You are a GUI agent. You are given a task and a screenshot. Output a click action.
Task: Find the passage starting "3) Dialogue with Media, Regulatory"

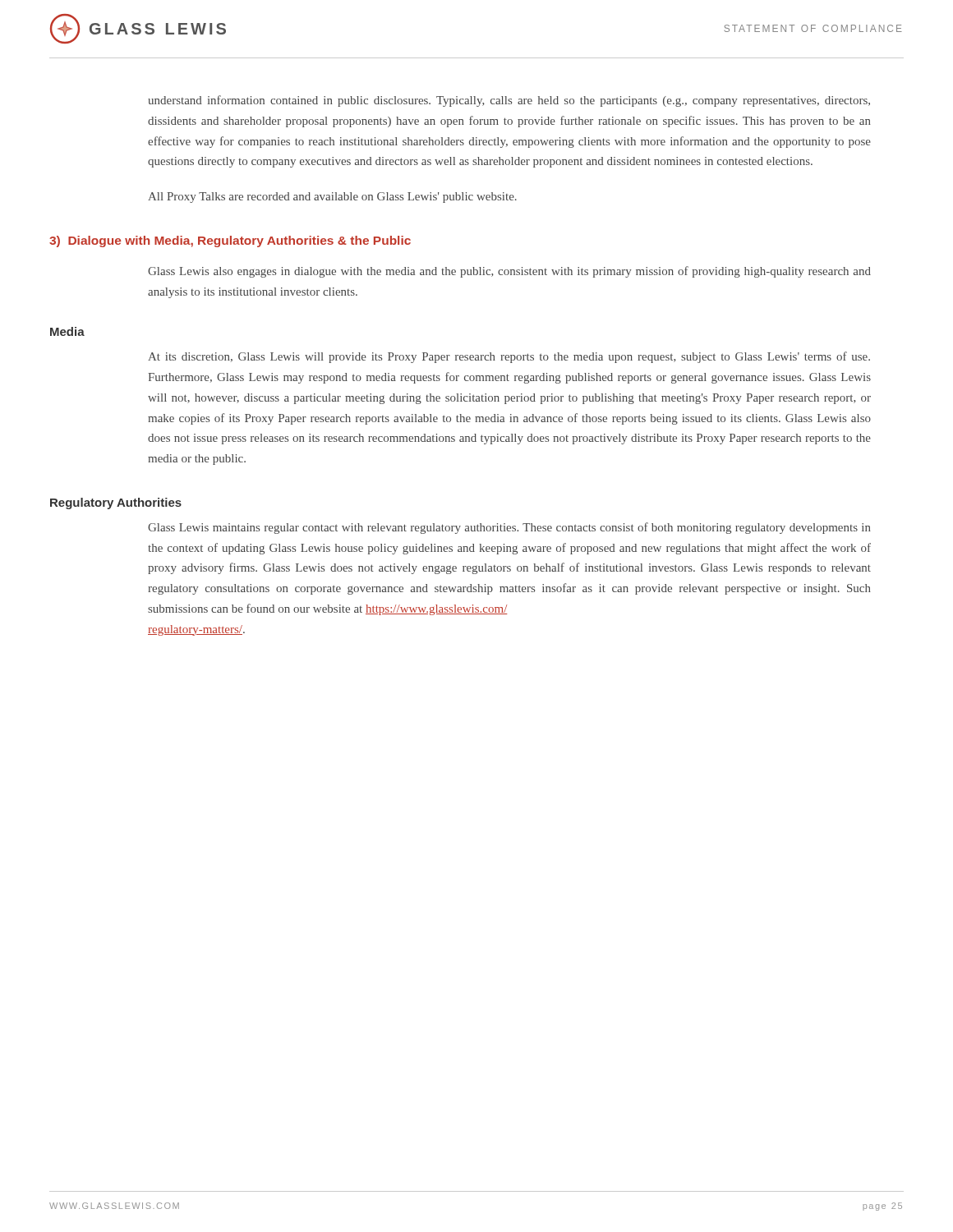click(230, 240)
